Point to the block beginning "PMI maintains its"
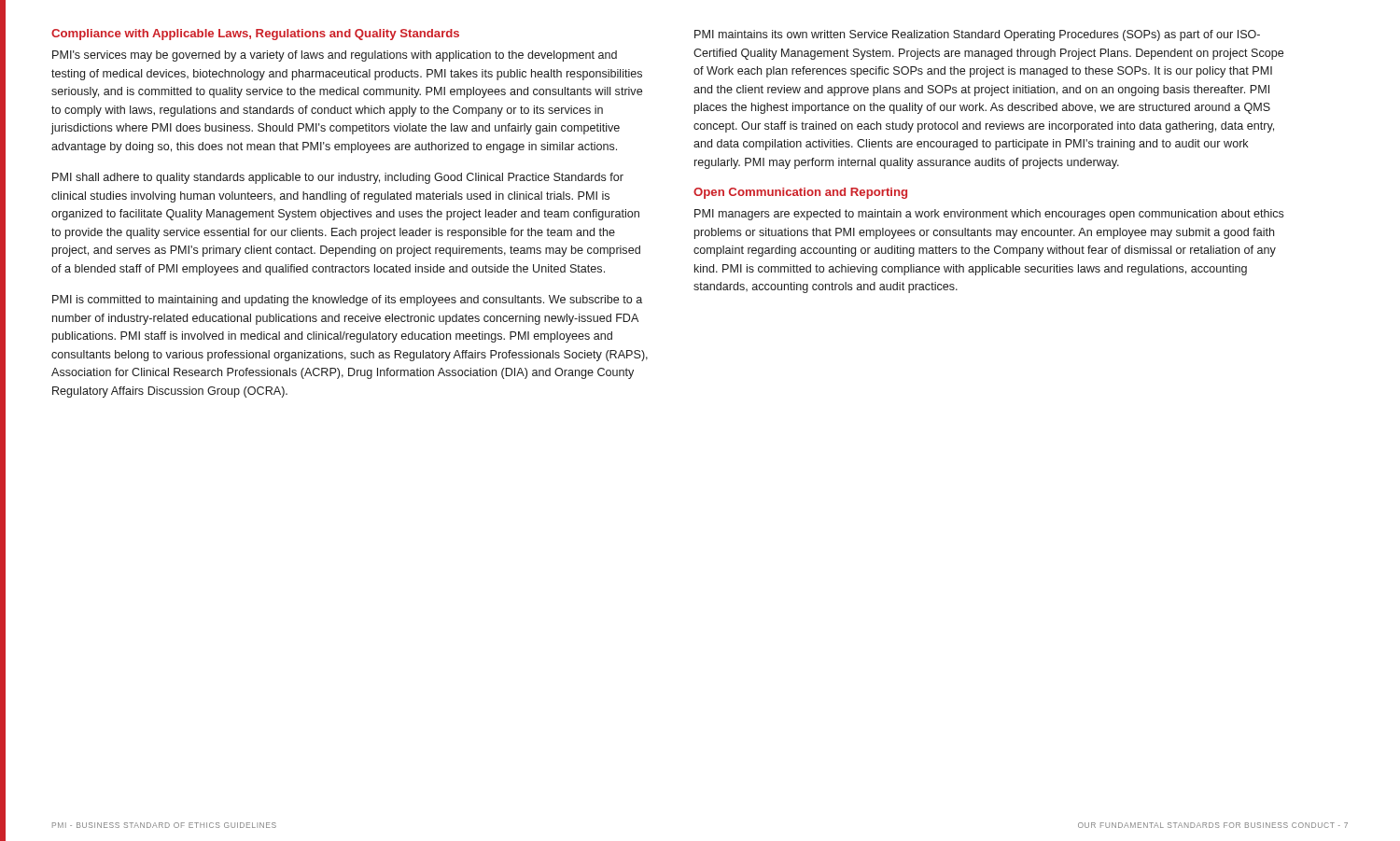This screenshot has height=841, width=1400. pyautogui.click(x=989, y=98)
